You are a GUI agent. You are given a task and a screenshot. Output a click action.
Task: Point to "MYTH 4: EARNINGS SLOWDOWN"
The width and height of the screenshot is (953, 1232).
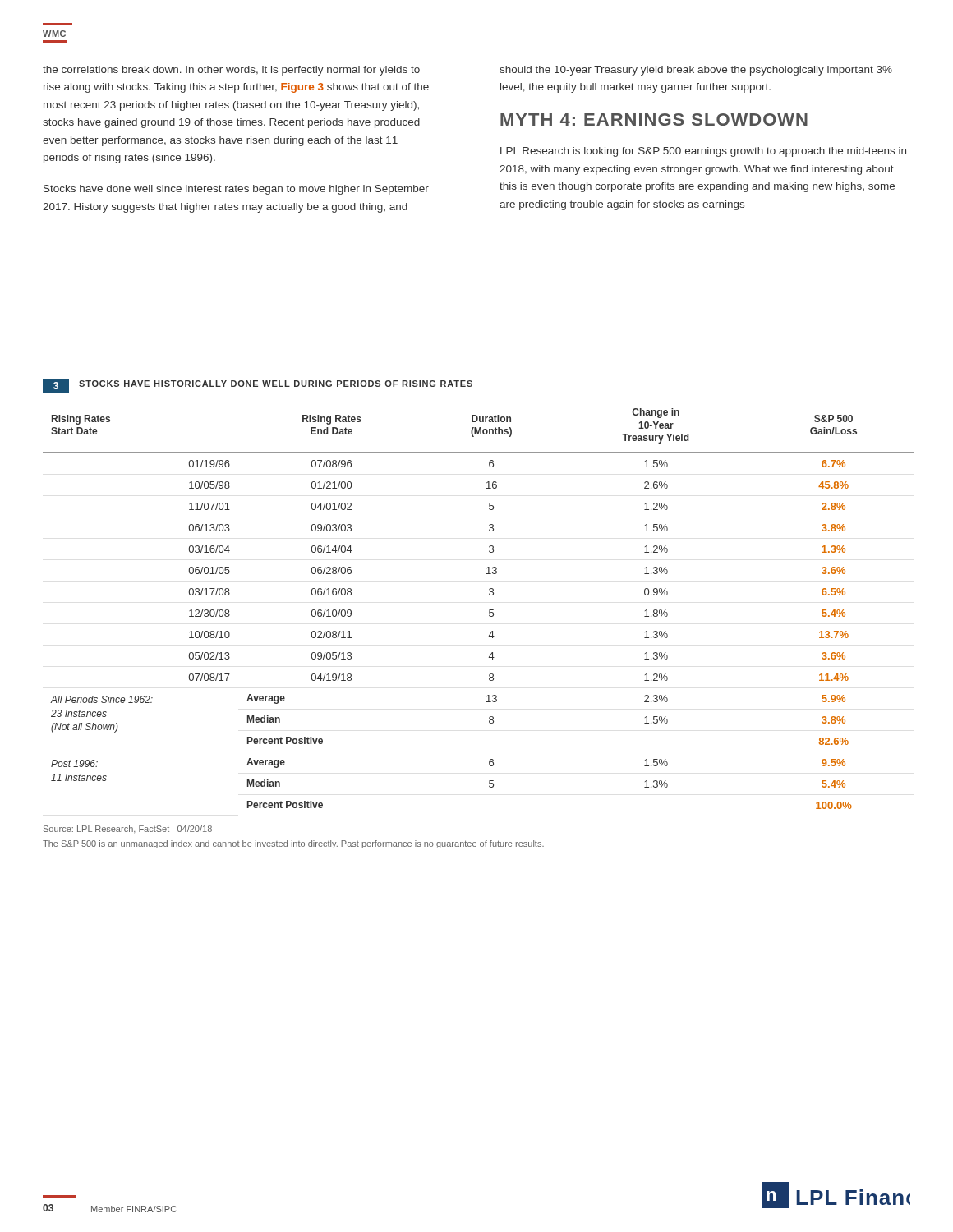705,120
